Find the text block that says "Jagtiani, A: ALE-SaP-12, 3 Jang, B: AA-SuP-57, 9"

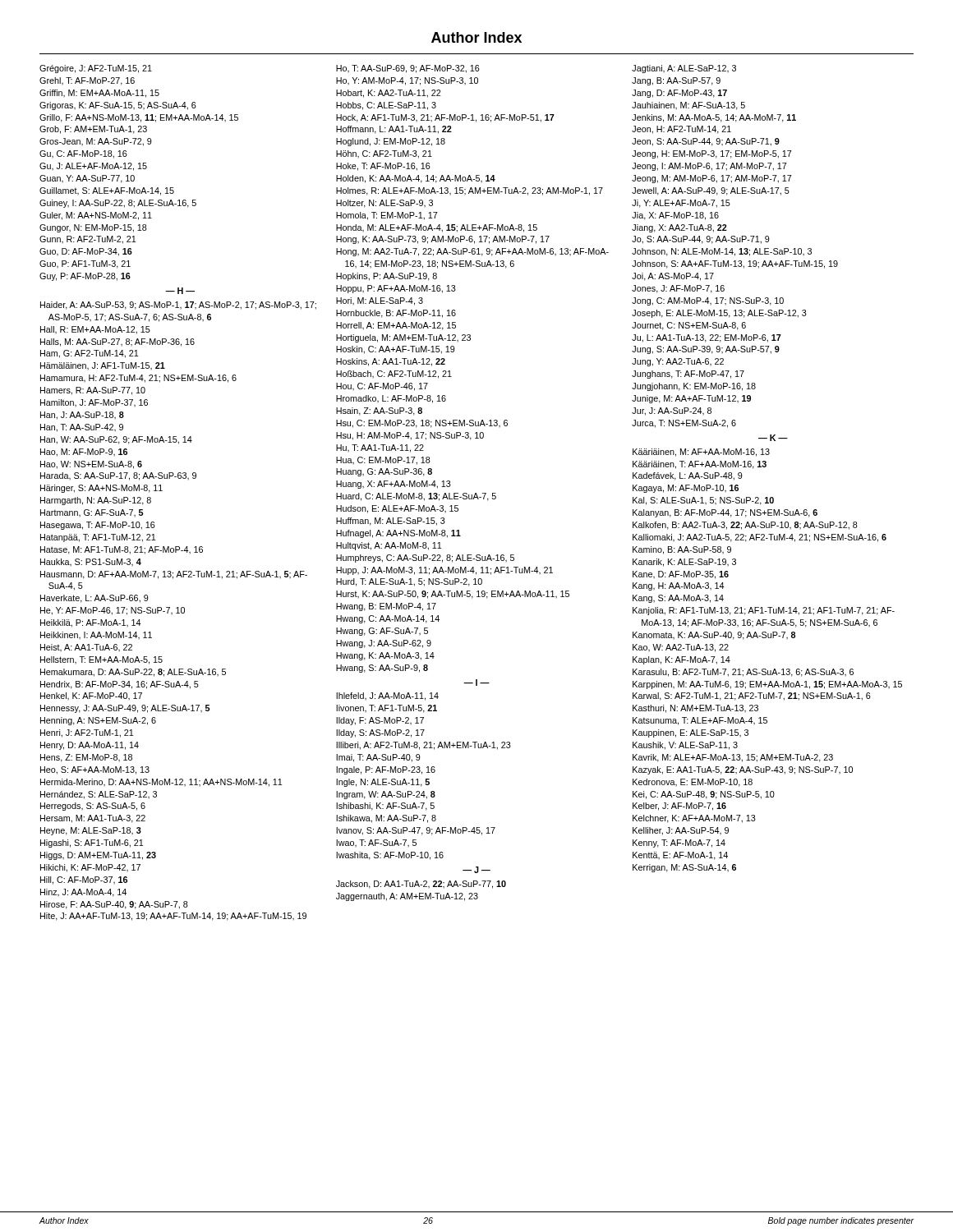[x=773, y=468]
